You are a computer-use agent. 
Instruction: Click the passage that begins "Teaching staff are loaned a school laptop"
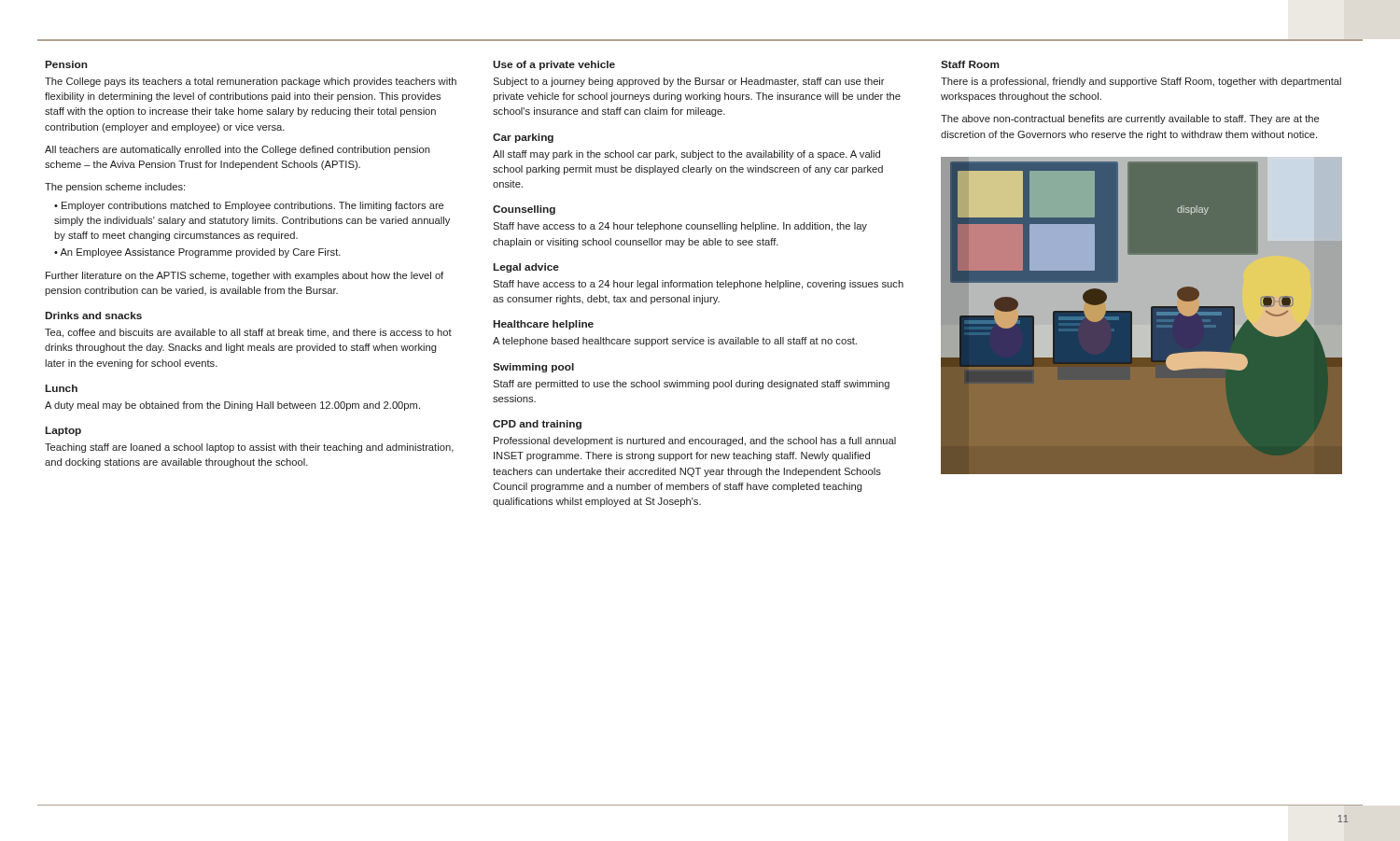point(249,455)
